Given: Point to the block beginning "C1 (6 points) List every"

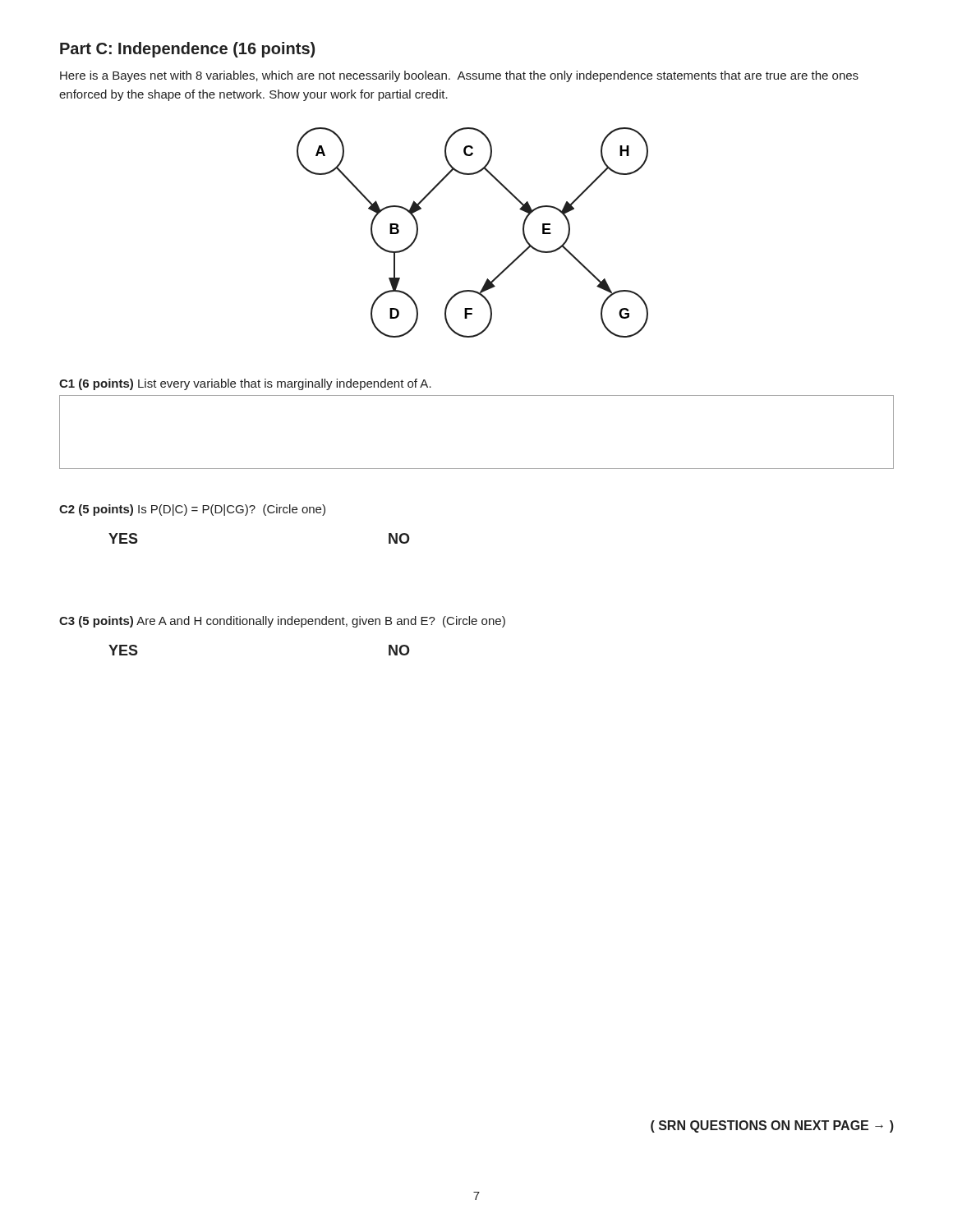Looking at the screenshot, I should pyautogui.click(x=245, y=383).
